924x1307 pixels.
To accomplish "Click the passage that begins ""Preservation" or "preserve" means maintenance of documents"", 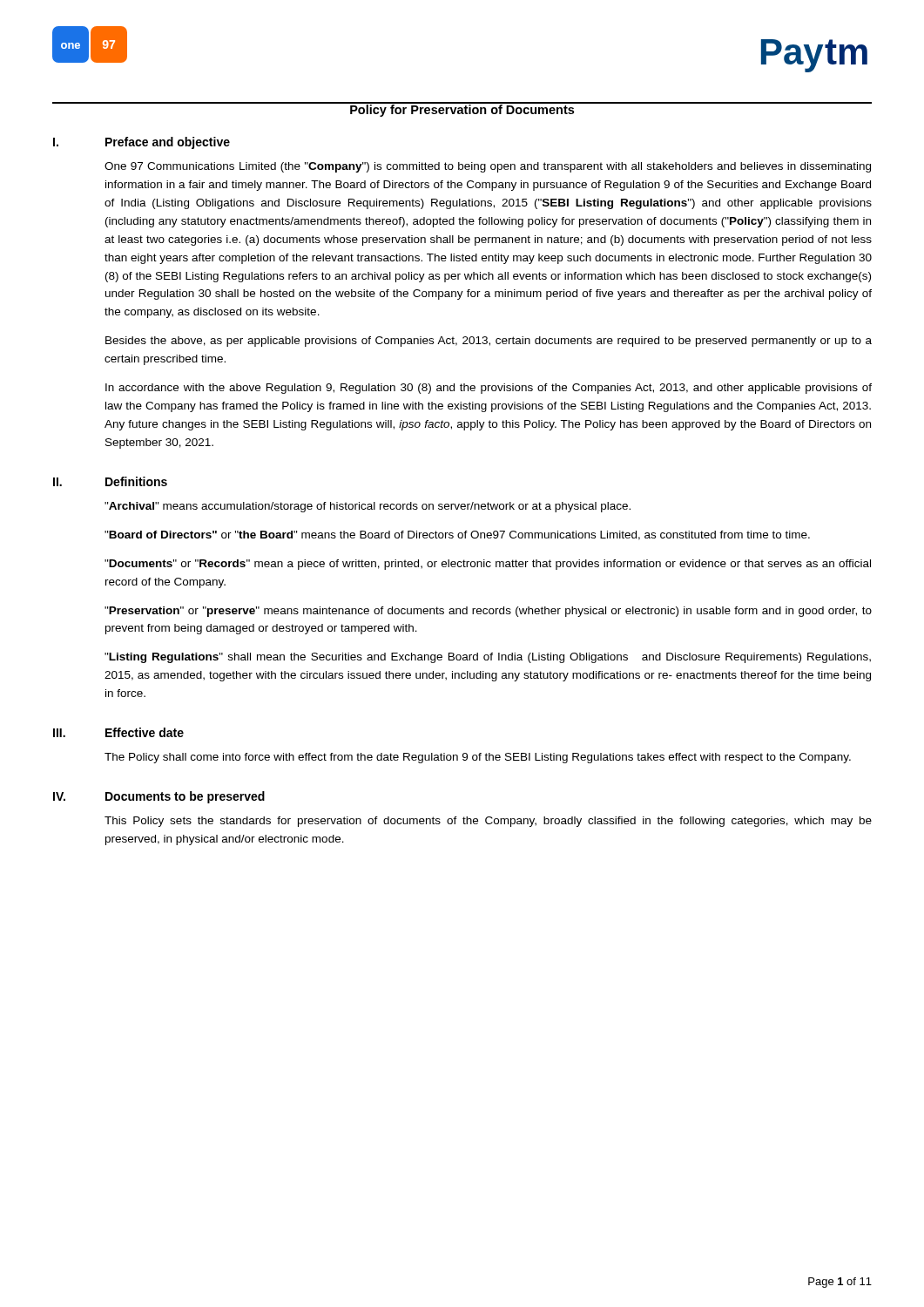I will [x=488, y=619].
